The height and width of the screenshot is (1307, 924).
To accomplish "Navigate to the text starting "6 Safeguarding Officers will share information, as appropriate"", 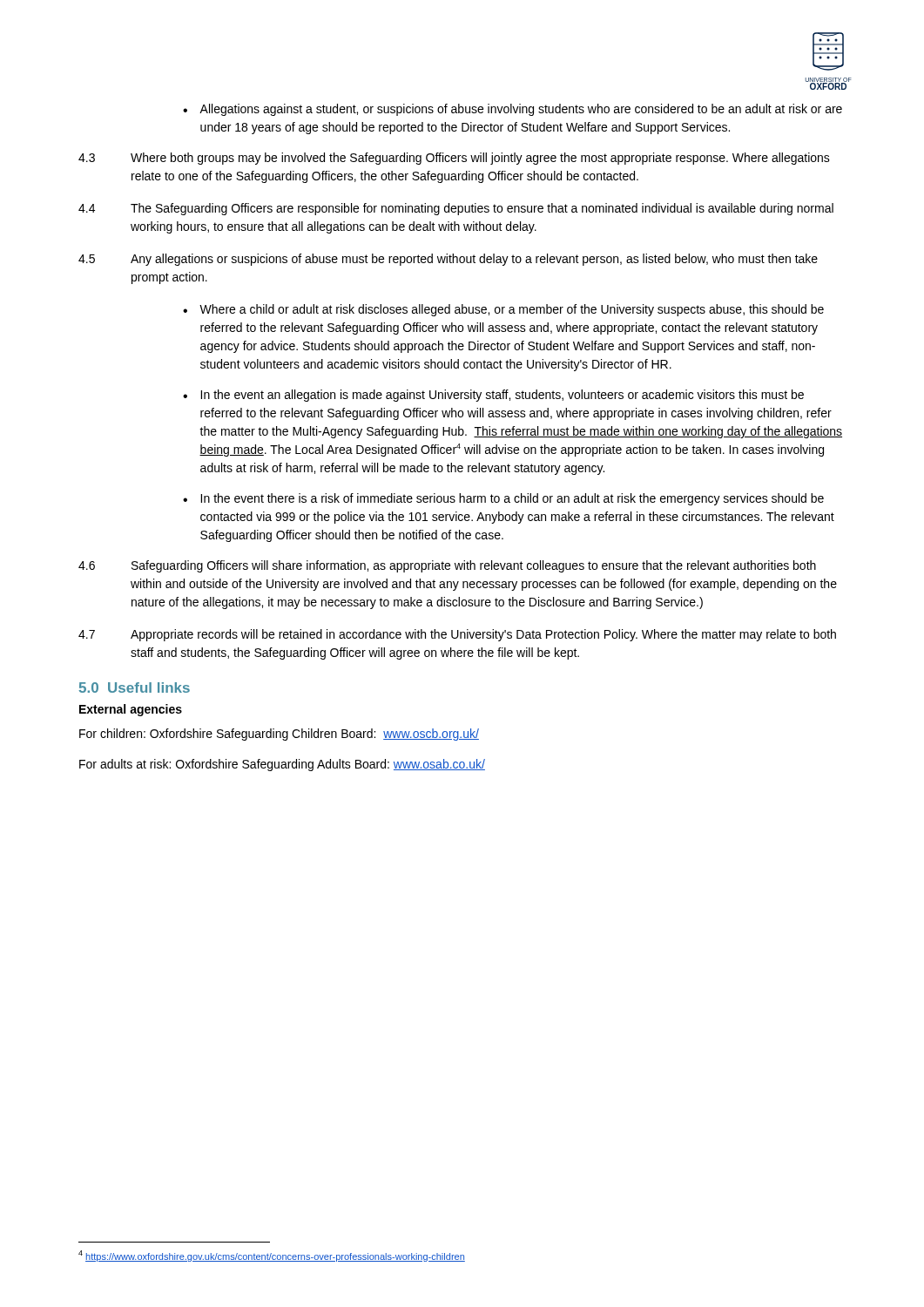I will click(x=462, y=584).
